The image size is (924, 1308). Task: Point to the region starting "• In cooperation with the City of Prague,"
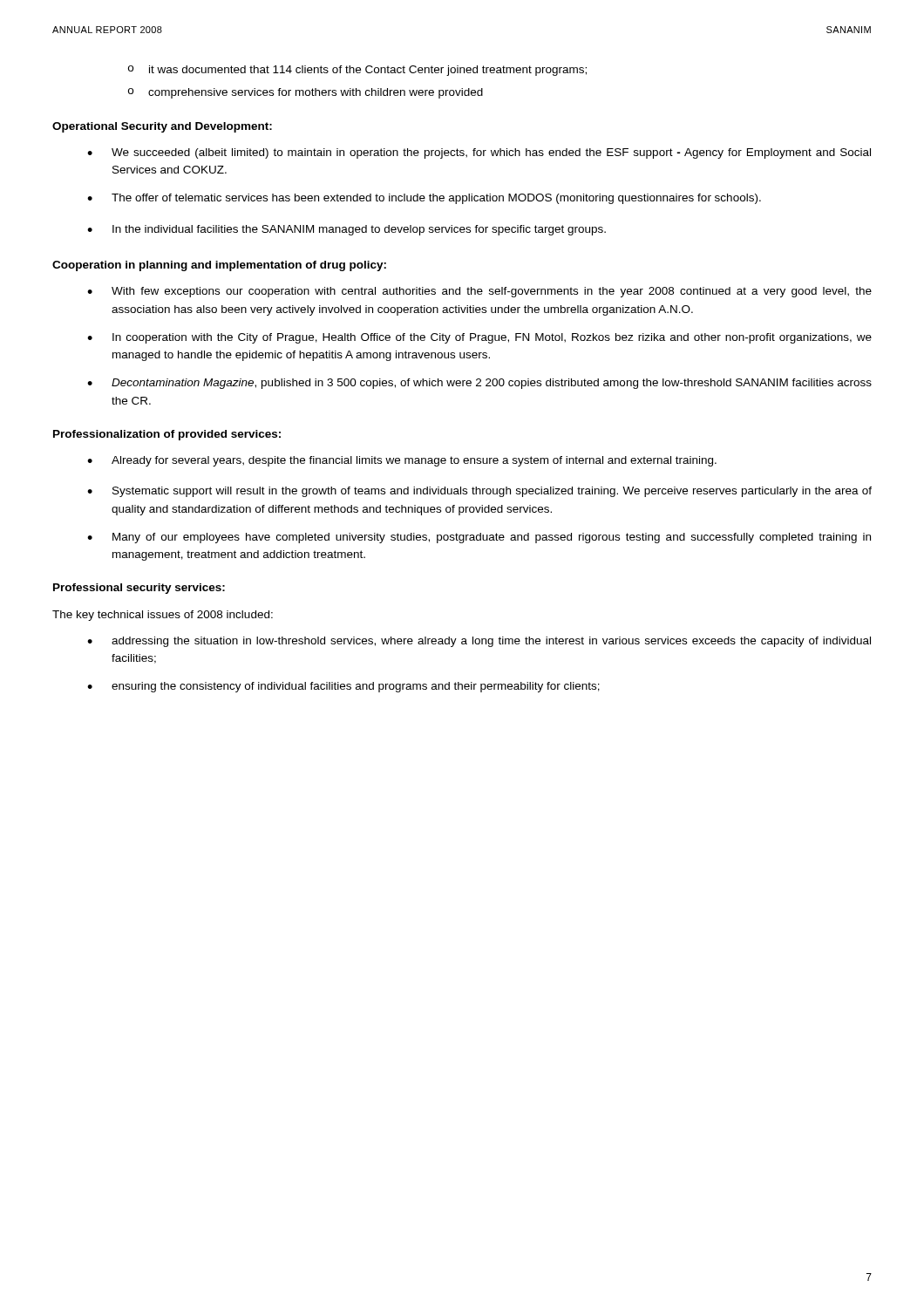(479, 346)
